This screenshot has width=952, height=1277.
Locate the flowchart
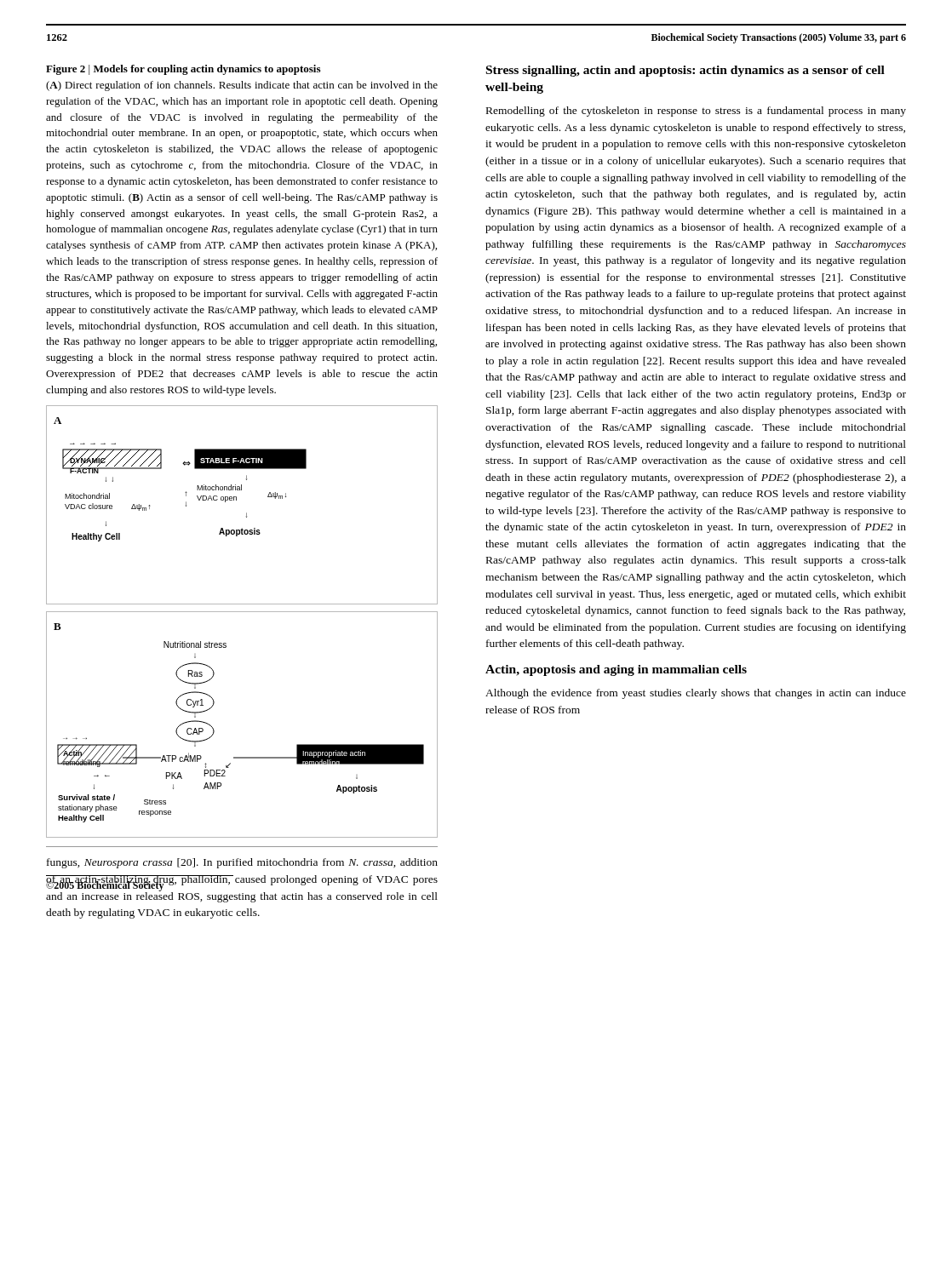point(242,725)
